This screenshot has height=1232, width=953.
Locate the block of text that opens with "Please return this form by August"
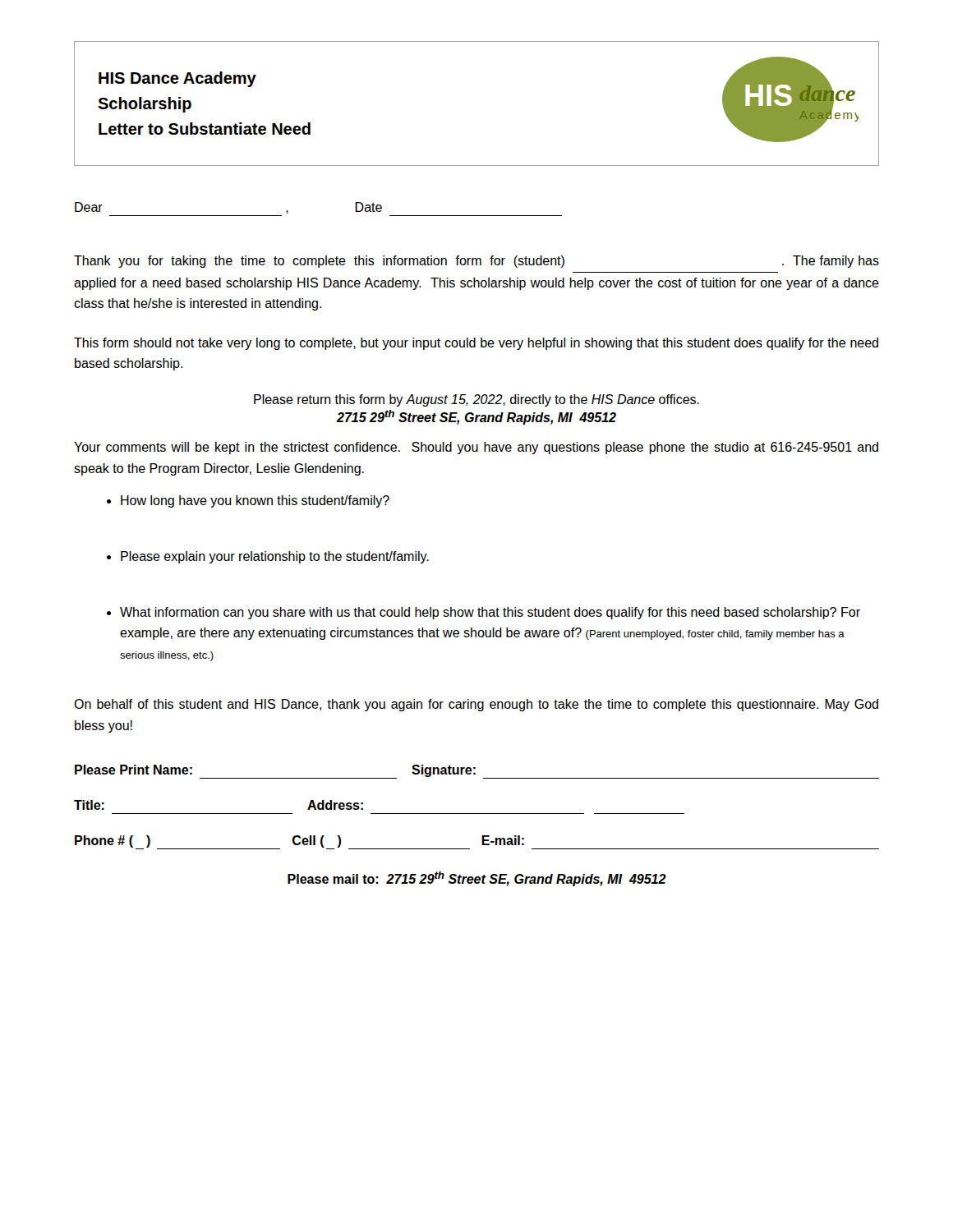[x=476, y=409]
